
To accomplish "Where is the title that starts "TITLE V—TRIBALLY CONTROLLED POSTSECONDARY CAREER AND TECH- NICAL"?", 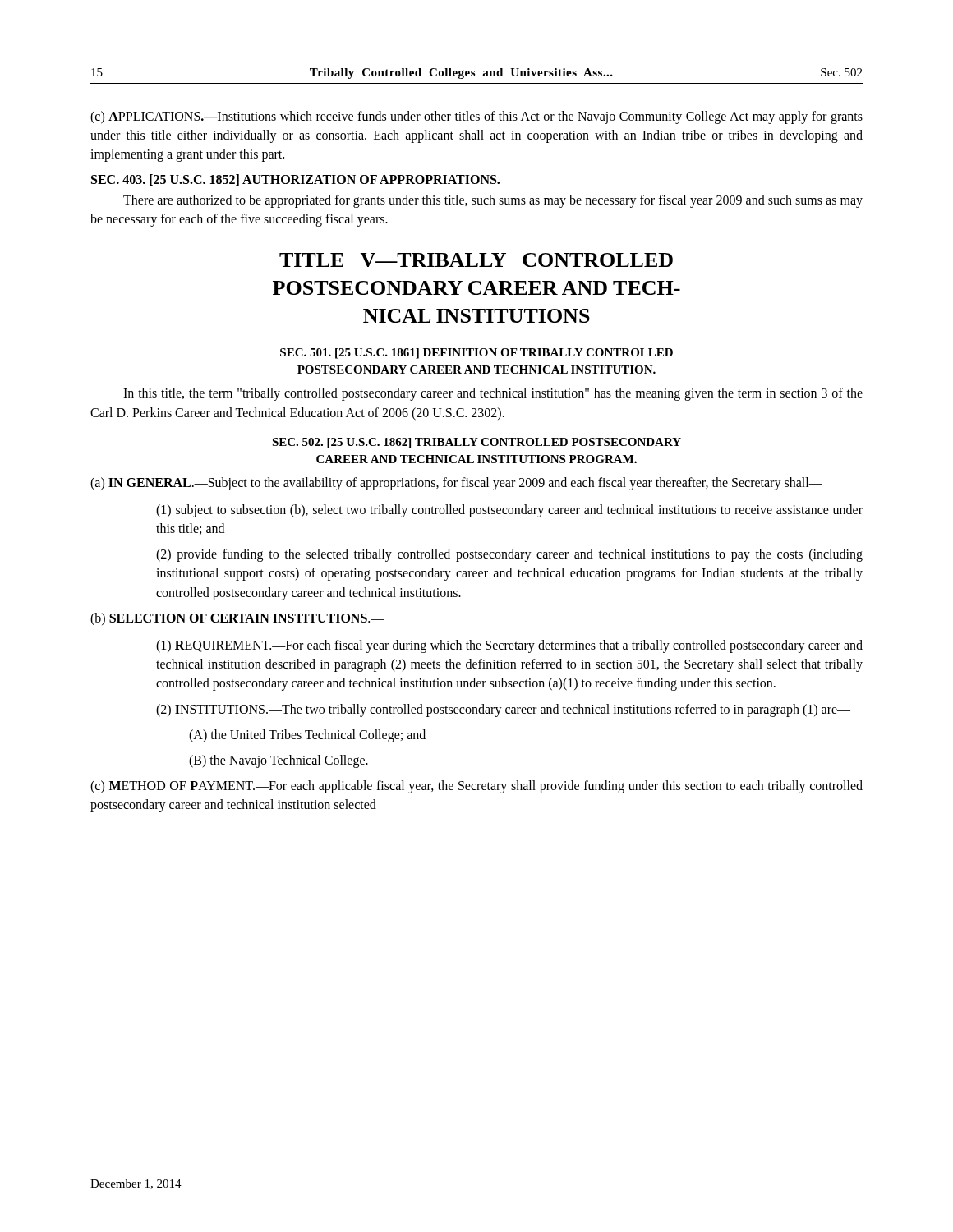I will click(476, 288).
